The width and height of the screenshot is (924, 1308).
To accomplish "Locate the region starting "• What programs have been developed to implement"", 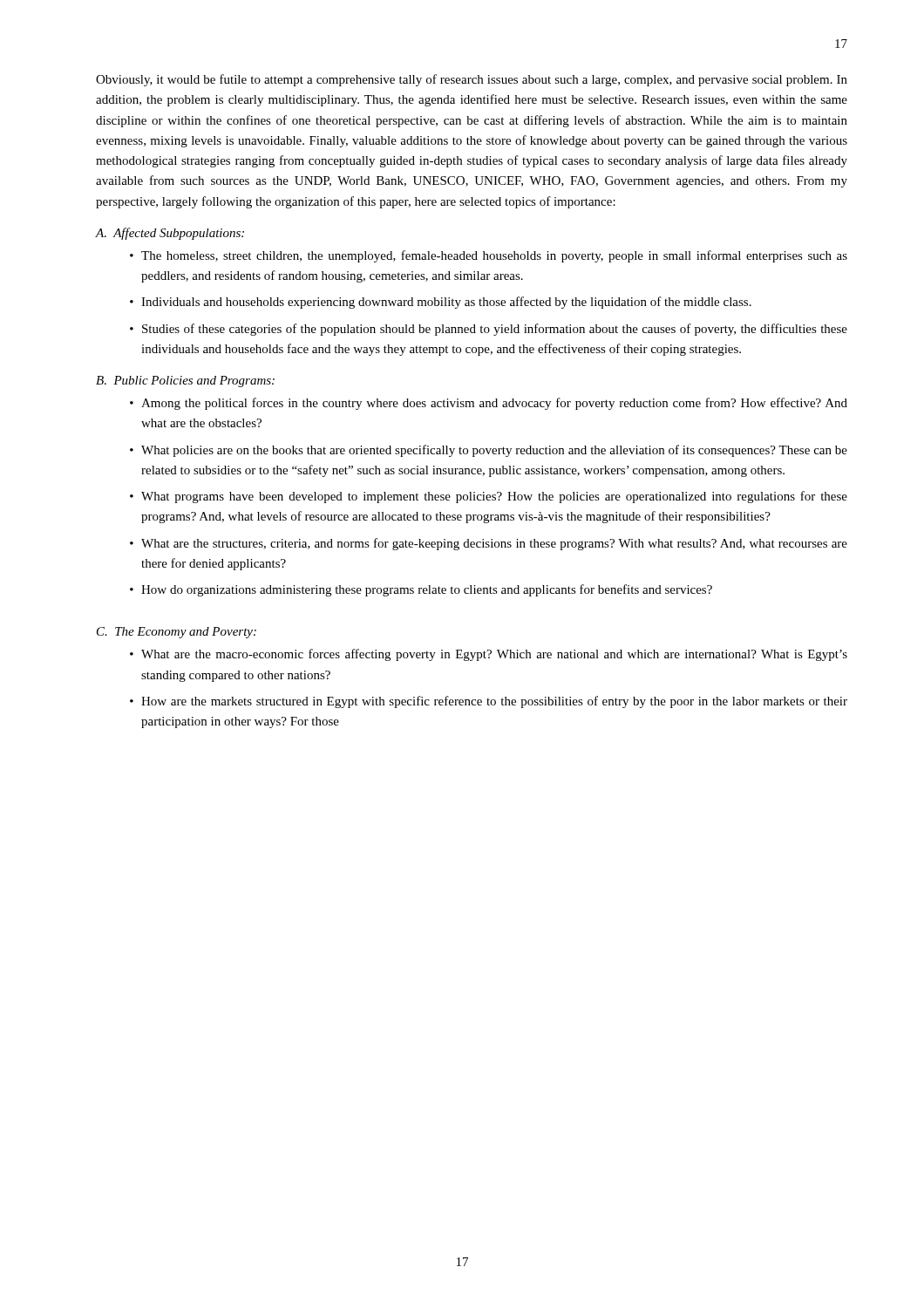I will pyautogui.click(x=485, y=507).
